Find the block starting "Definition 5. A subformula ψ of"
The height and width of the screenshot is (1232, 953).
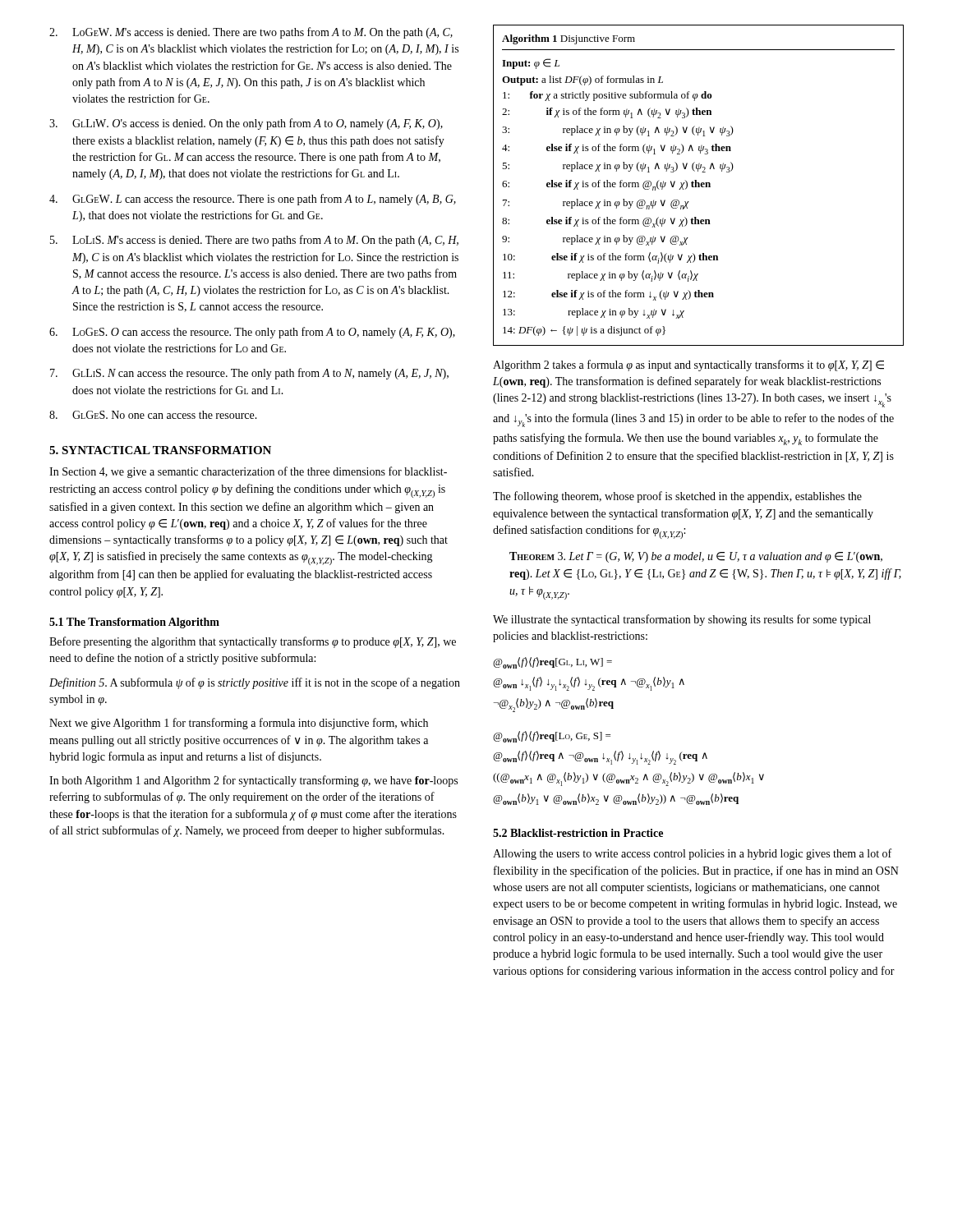(x=255, y=691)
